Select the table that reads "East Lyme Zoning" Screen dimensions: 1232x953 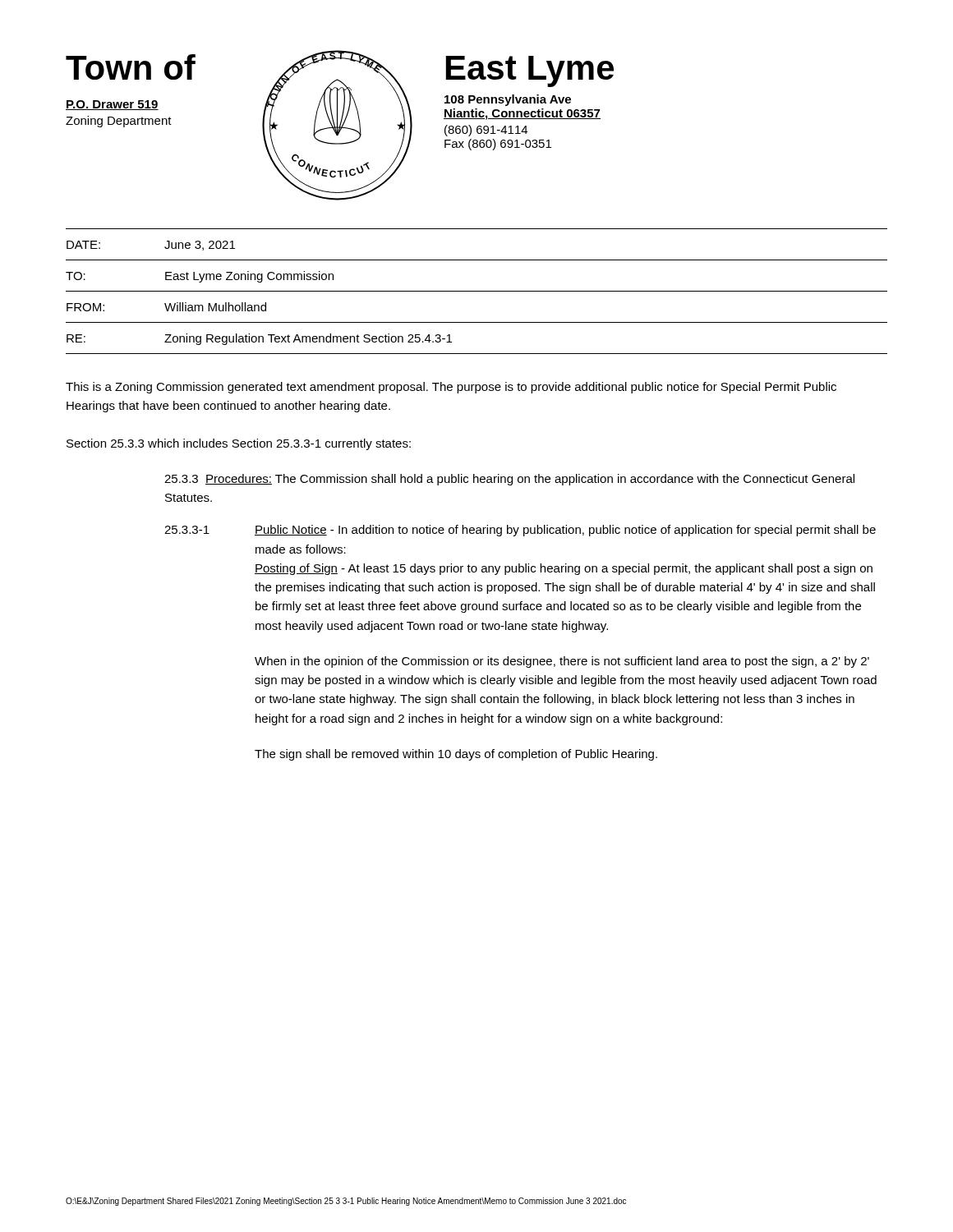[x=476, y=291]
